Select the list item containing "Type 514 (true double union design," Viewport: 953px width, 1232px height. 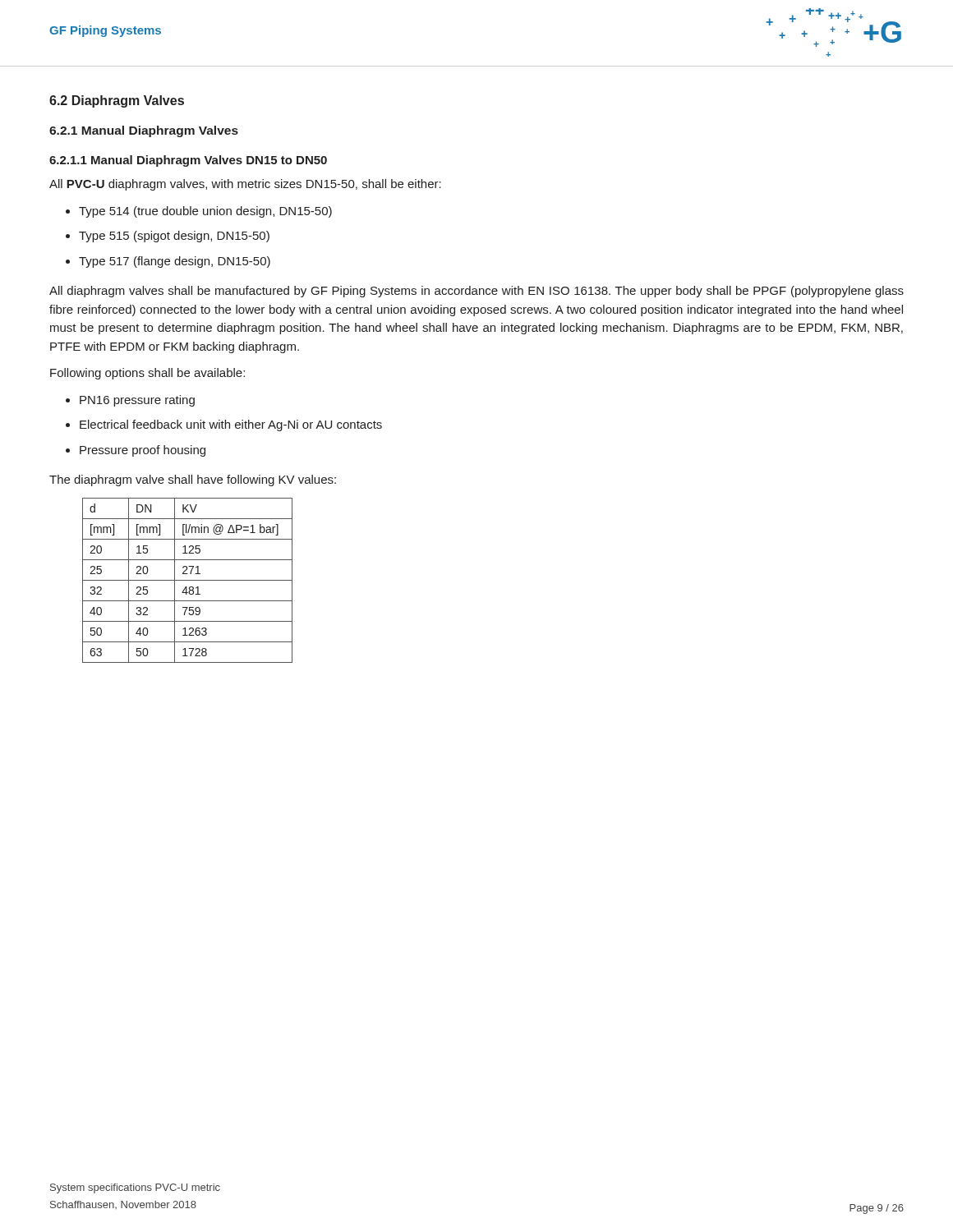tap(206, 210)
